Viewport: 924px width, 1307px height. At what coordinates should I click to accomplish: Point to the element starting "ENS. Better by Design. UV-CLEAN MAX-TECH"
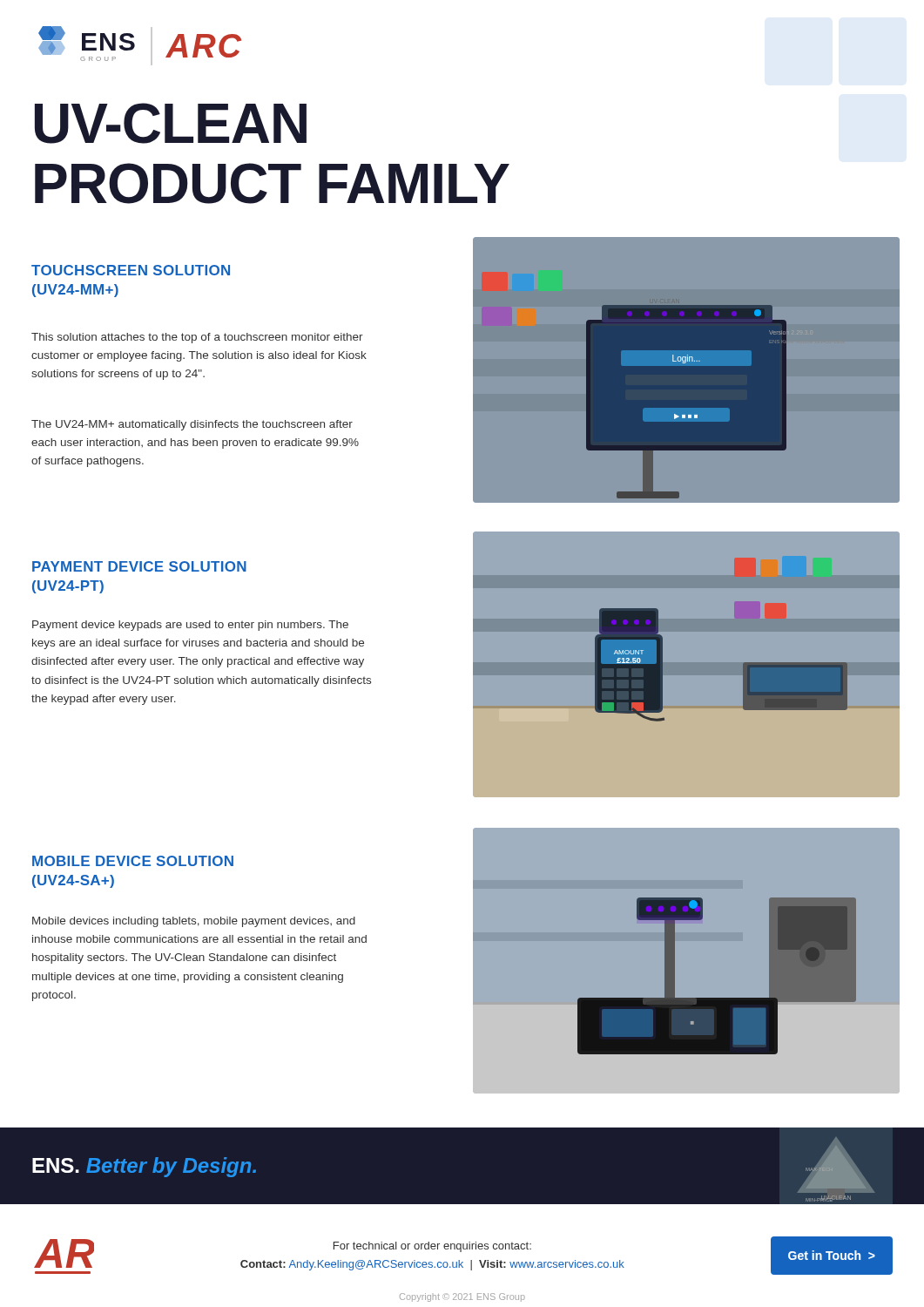click(462, 1166)
